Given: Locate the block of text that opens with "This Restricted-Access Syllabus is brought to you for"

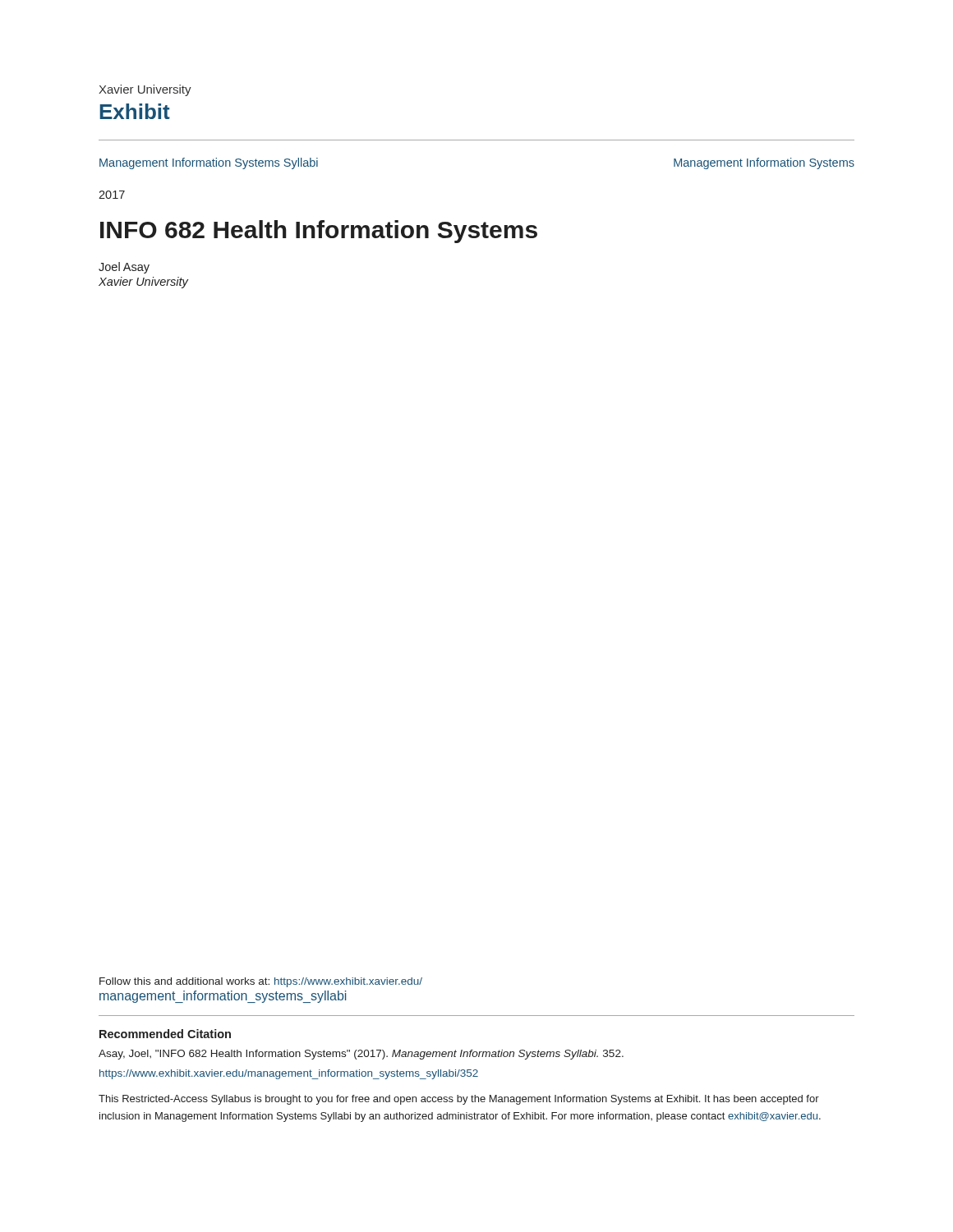Looking at the screenshot, I should click(x=460, y=1107).
